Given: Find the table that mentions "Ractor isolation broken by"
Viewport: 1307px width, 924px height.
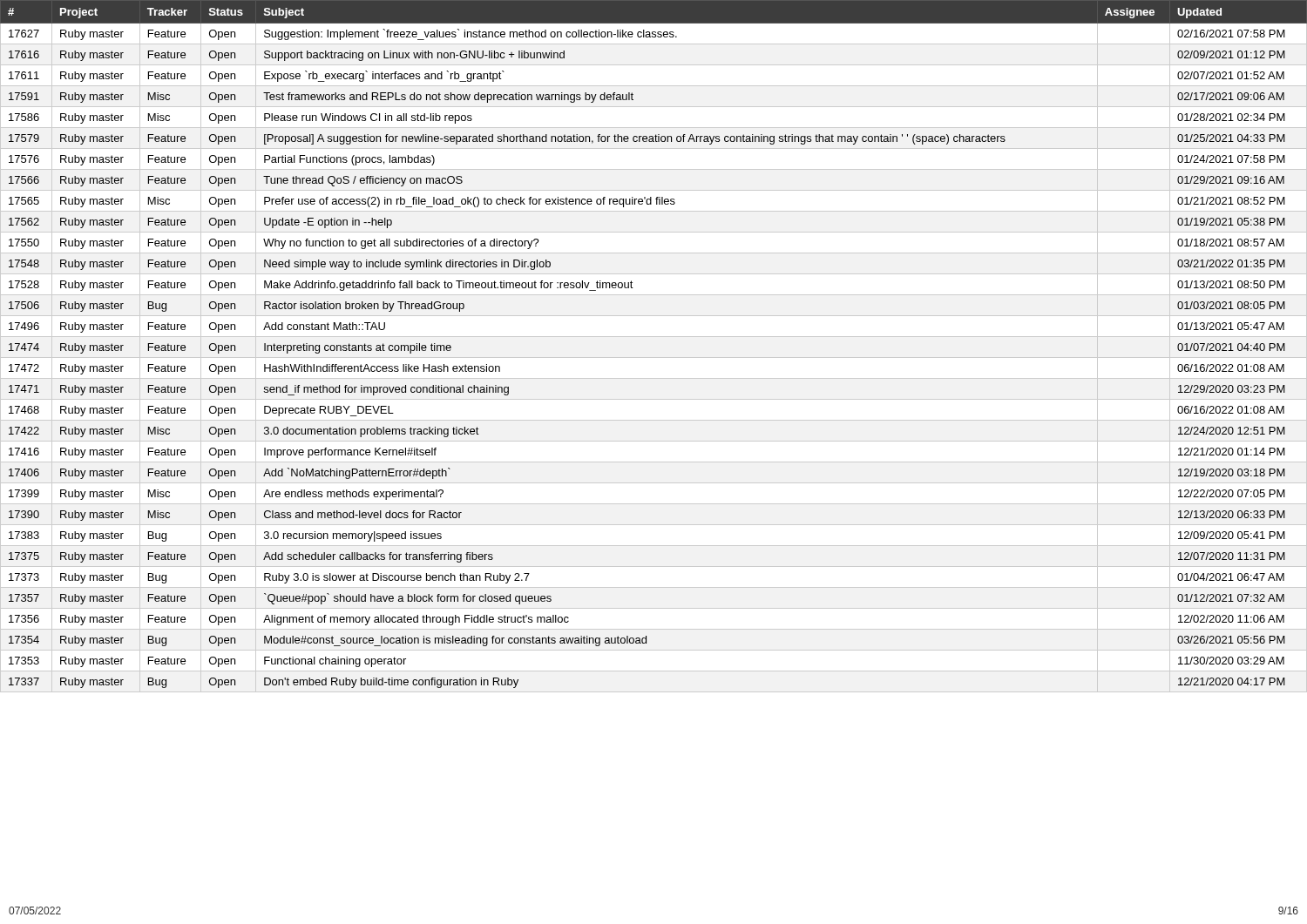Looking at the screenshot, I should (x=654, y=346).
